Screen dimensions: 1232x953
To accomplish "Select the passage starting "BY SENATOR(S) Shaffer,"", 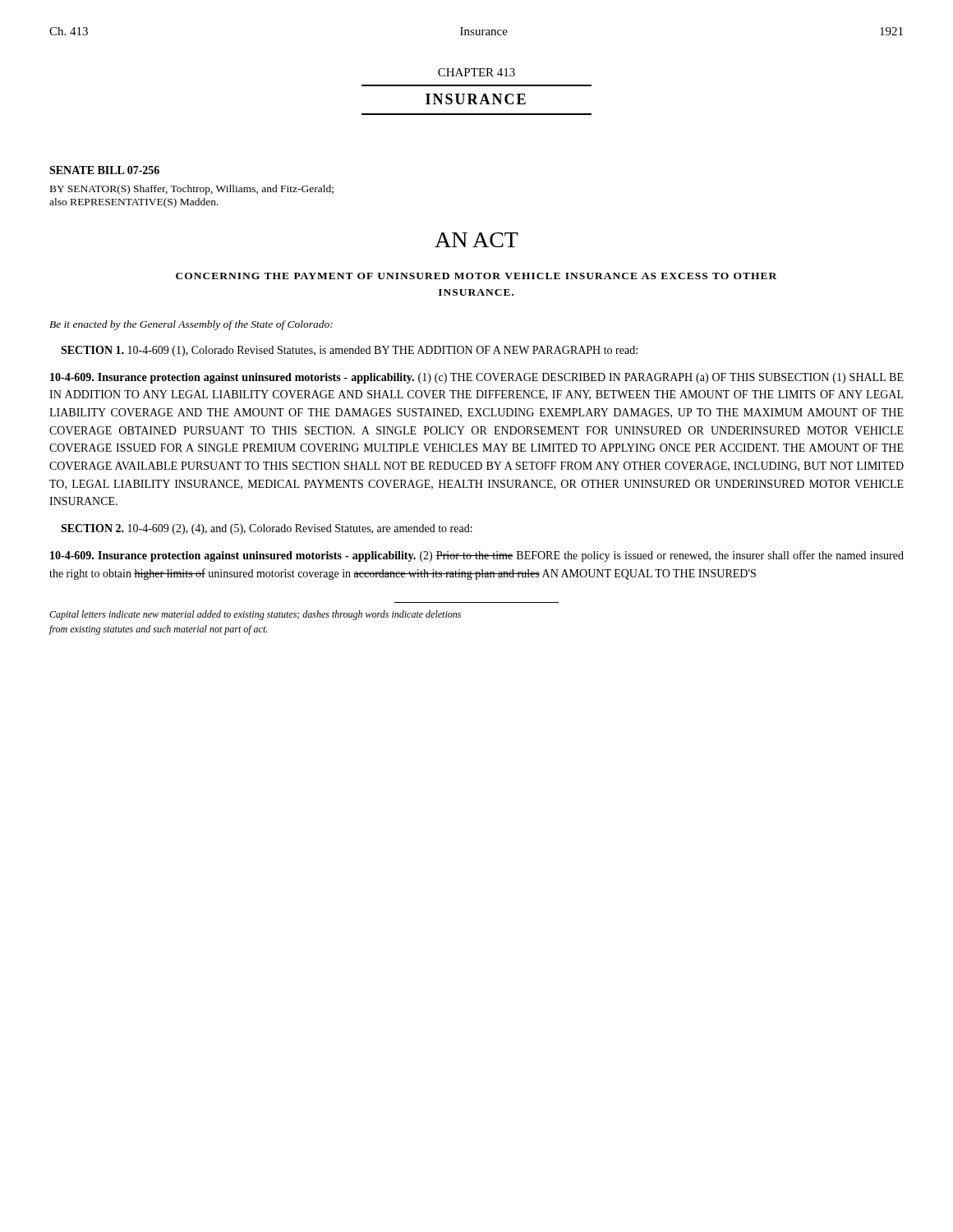I will click(x=192, y=195).
